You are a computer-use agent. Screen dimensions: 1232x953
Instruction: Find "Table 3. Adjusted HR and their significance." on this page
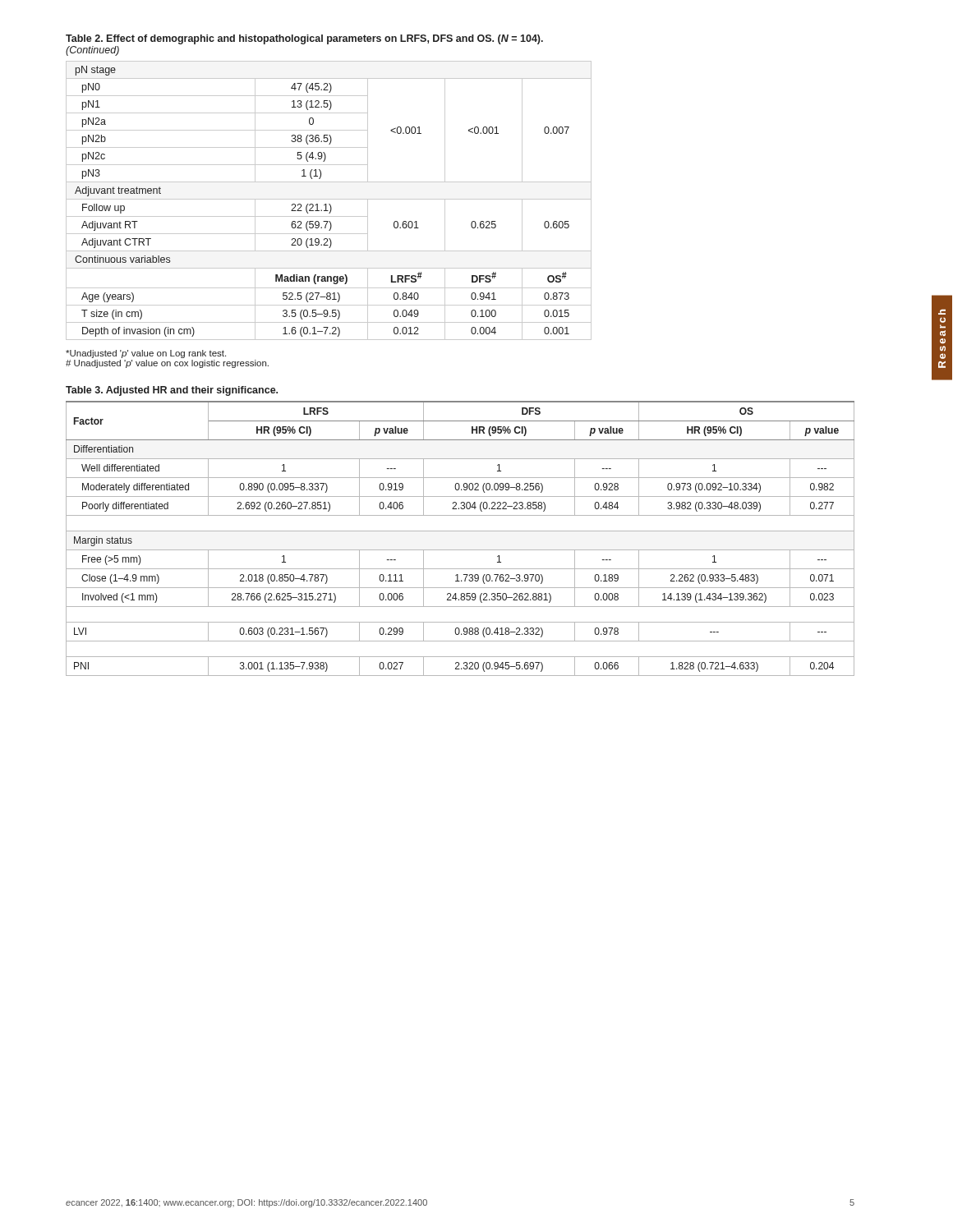point(172,390)
